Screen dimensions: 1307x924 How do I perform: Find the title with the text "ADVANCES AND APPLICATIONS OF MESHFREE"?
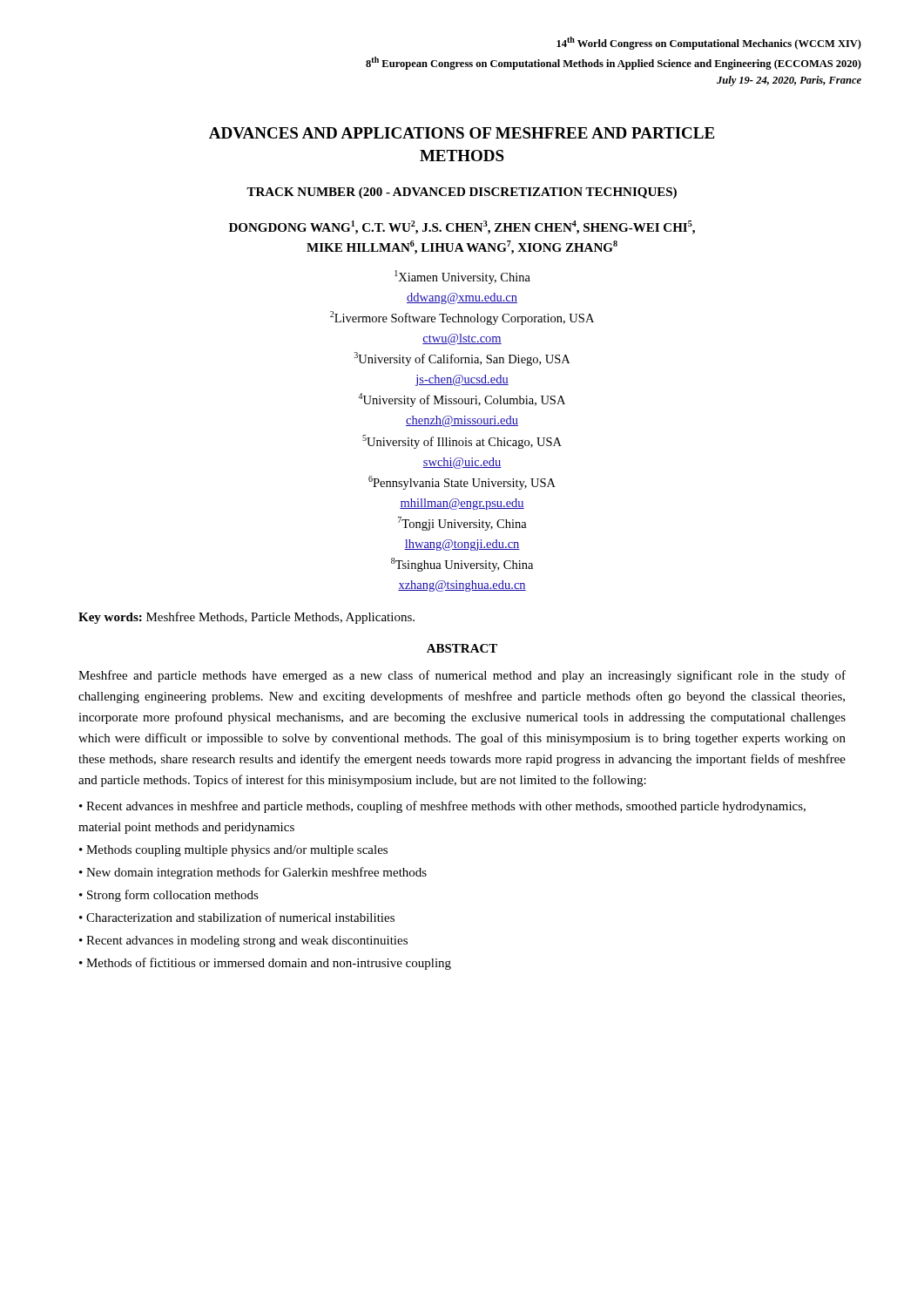[462, 145]
